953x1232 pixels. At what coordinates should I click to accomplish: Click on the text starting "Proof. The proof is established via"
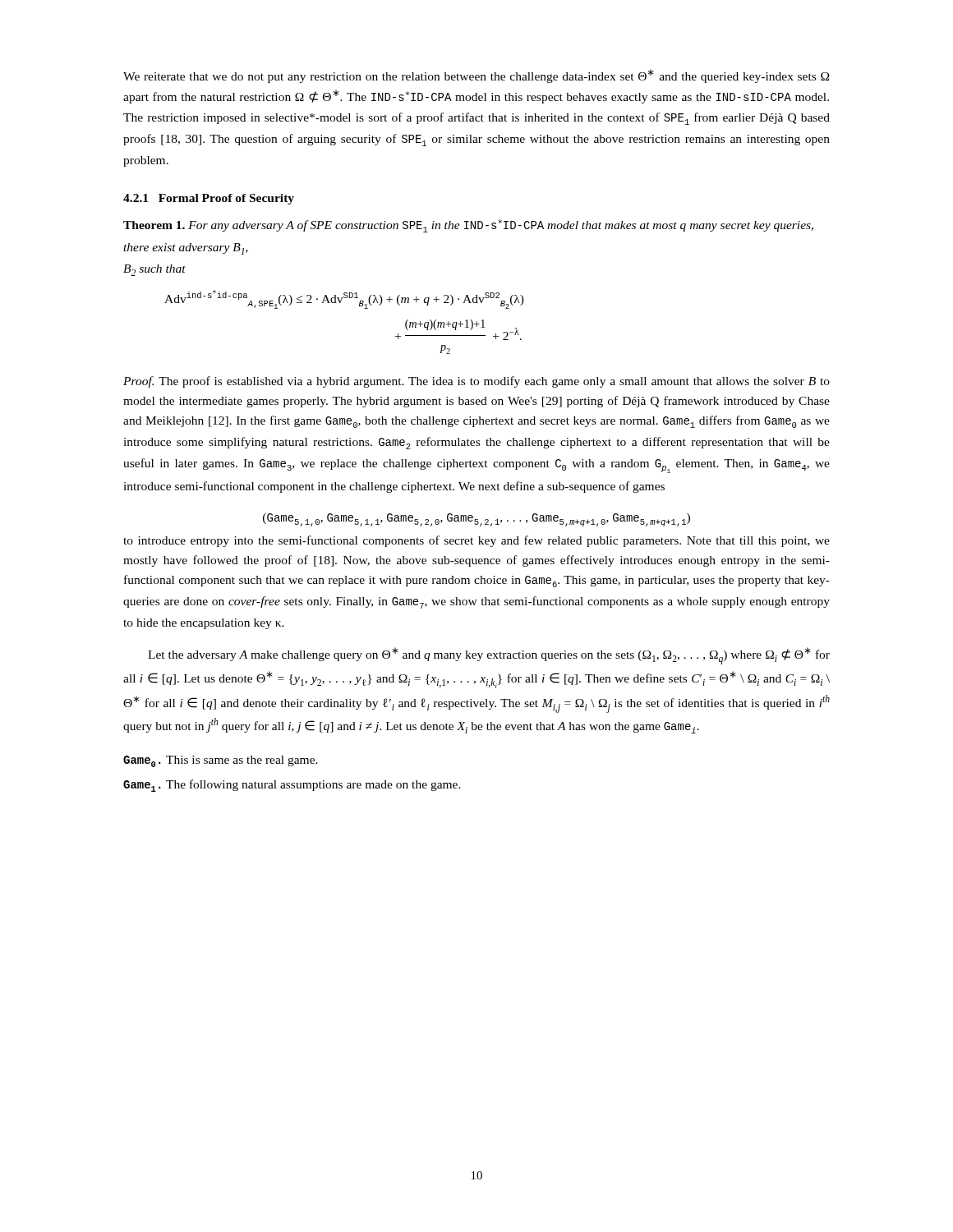[476, 382]
